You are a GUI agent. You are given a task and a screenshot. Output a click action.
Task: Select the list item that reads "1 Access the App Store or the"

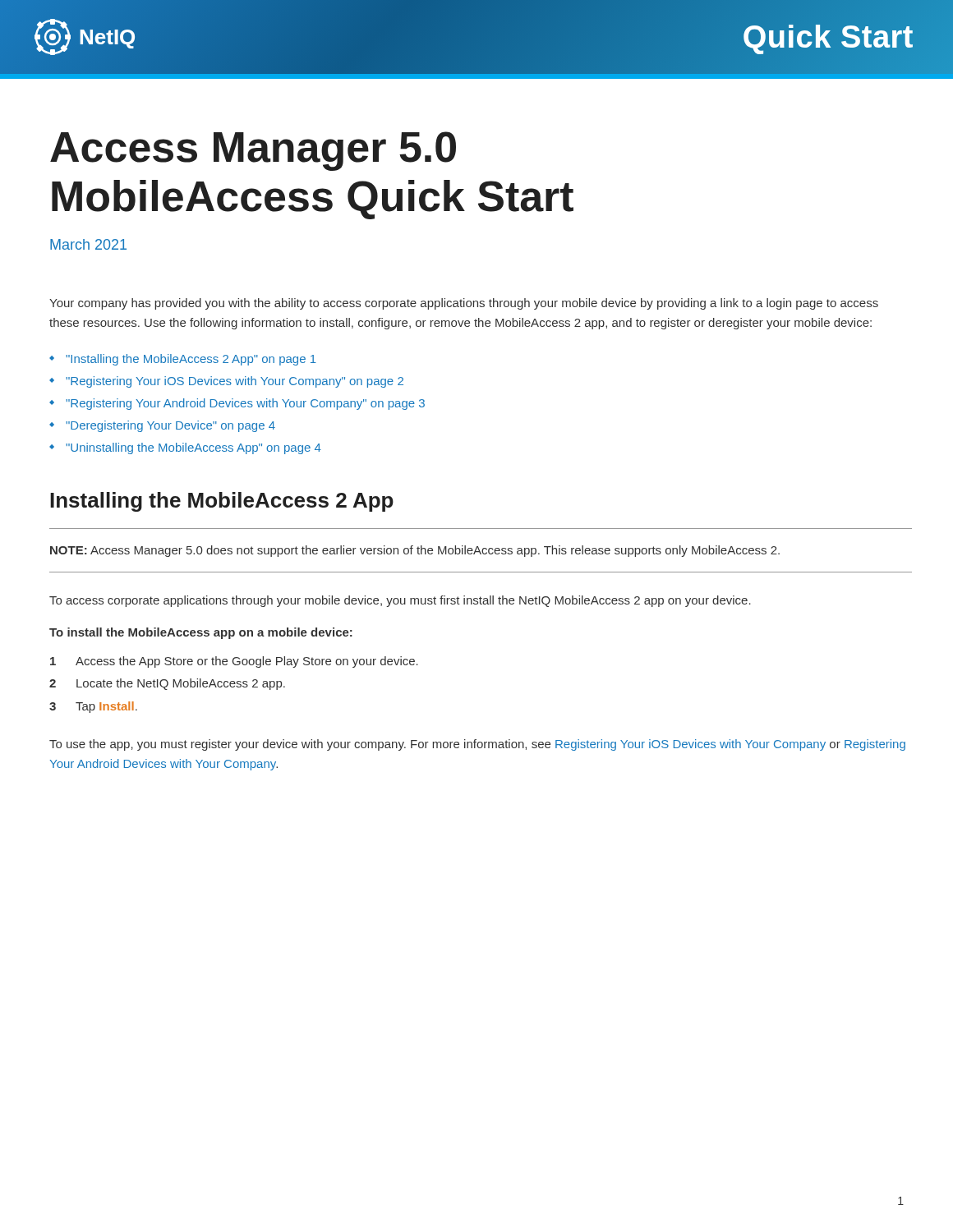pyautogui.click(x=234, y=661)
